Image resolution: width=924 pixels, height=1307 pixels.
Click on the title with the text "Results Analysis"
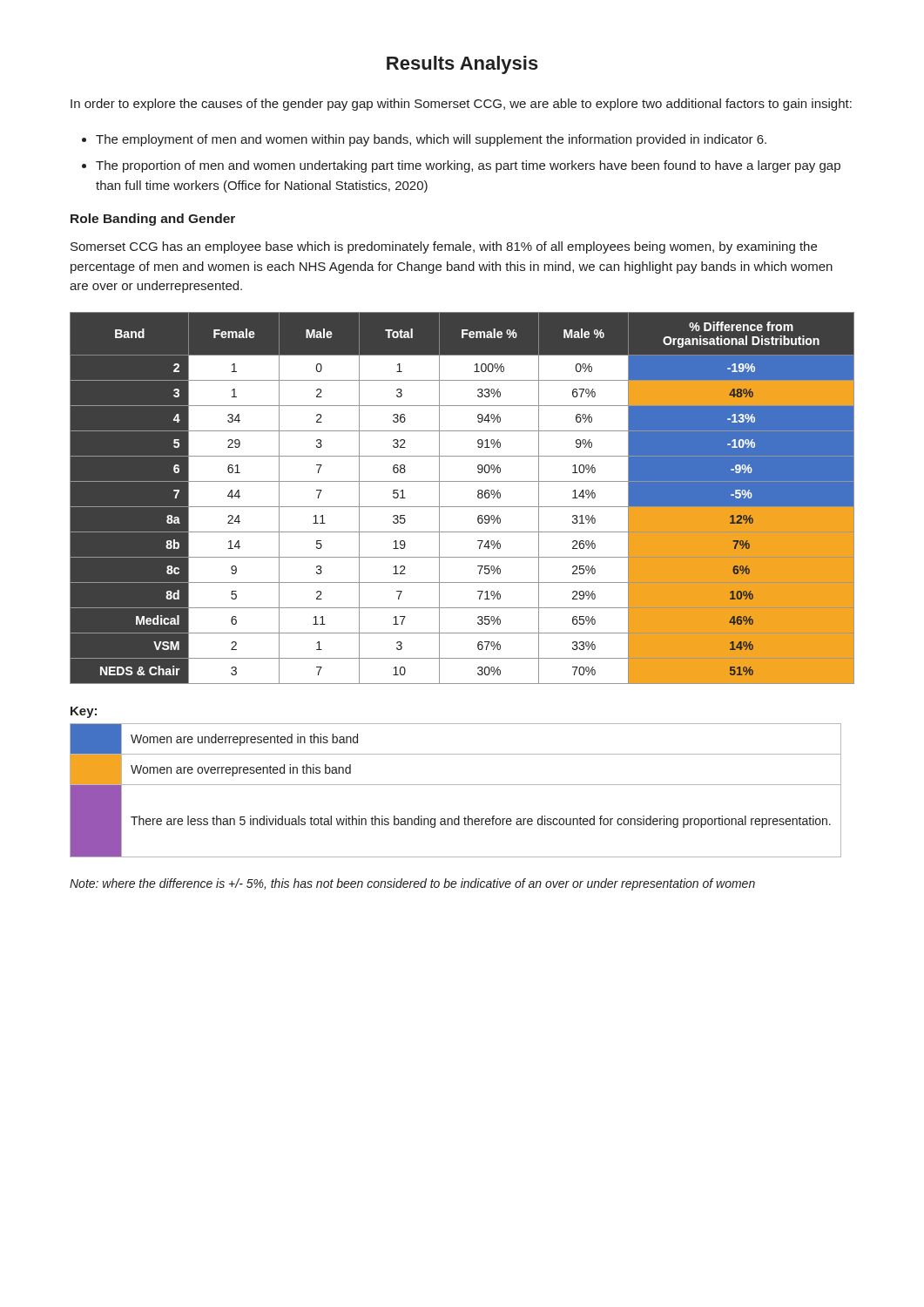(462, 64)
